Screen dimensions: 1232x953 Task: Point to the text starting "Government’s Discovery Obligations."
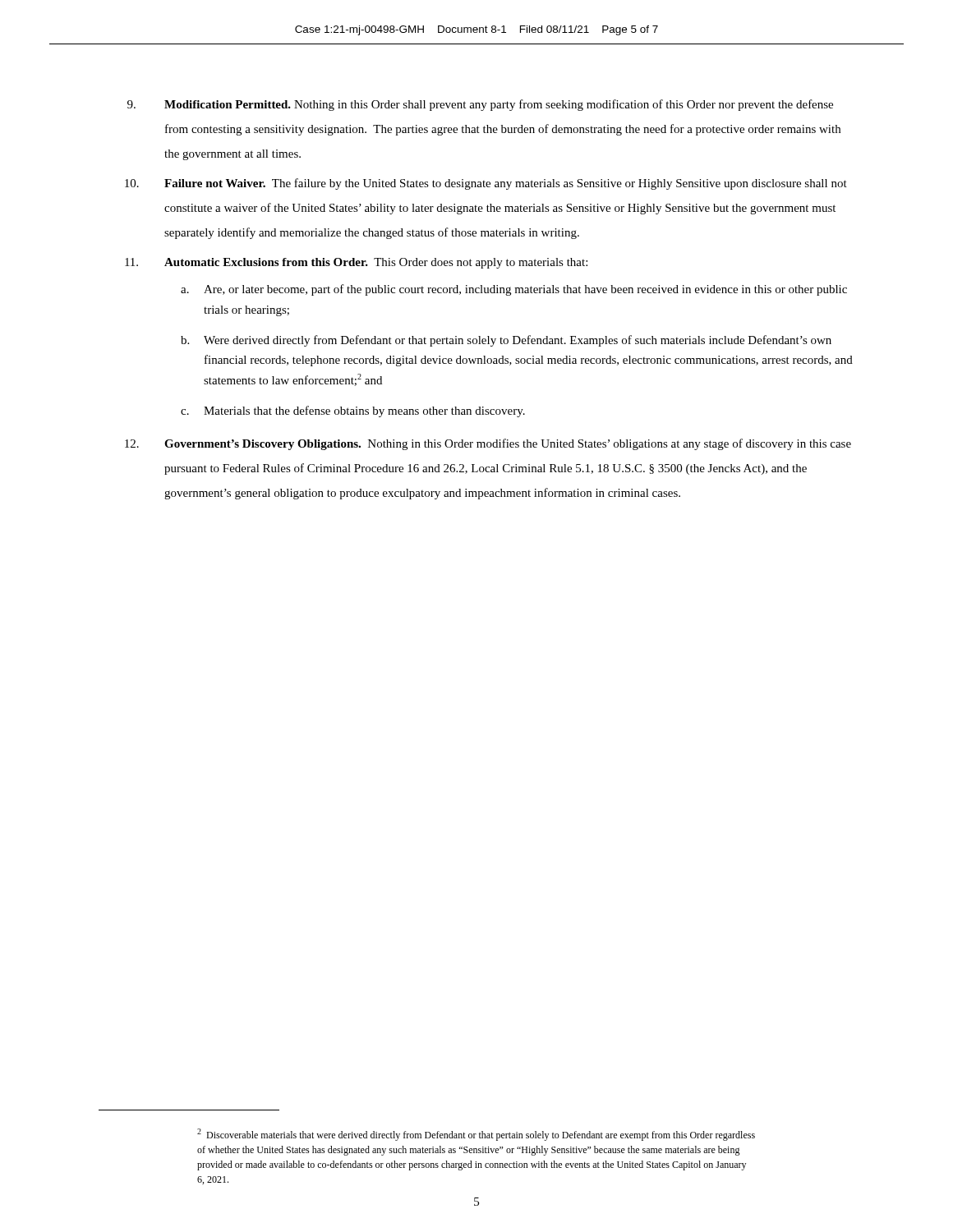(x=476, y=468)
